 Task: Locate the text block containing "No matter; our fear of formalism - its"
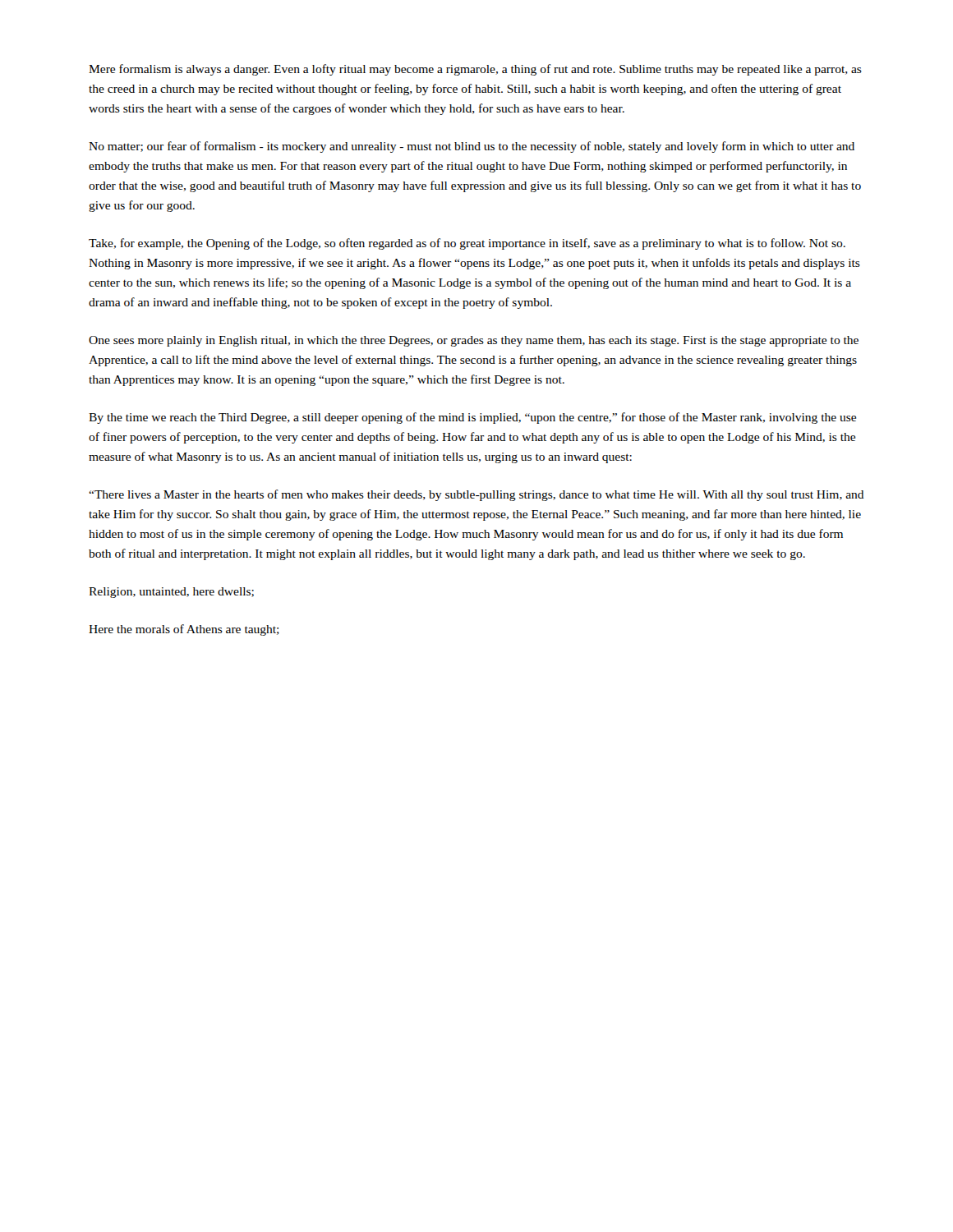coord(475,175)
